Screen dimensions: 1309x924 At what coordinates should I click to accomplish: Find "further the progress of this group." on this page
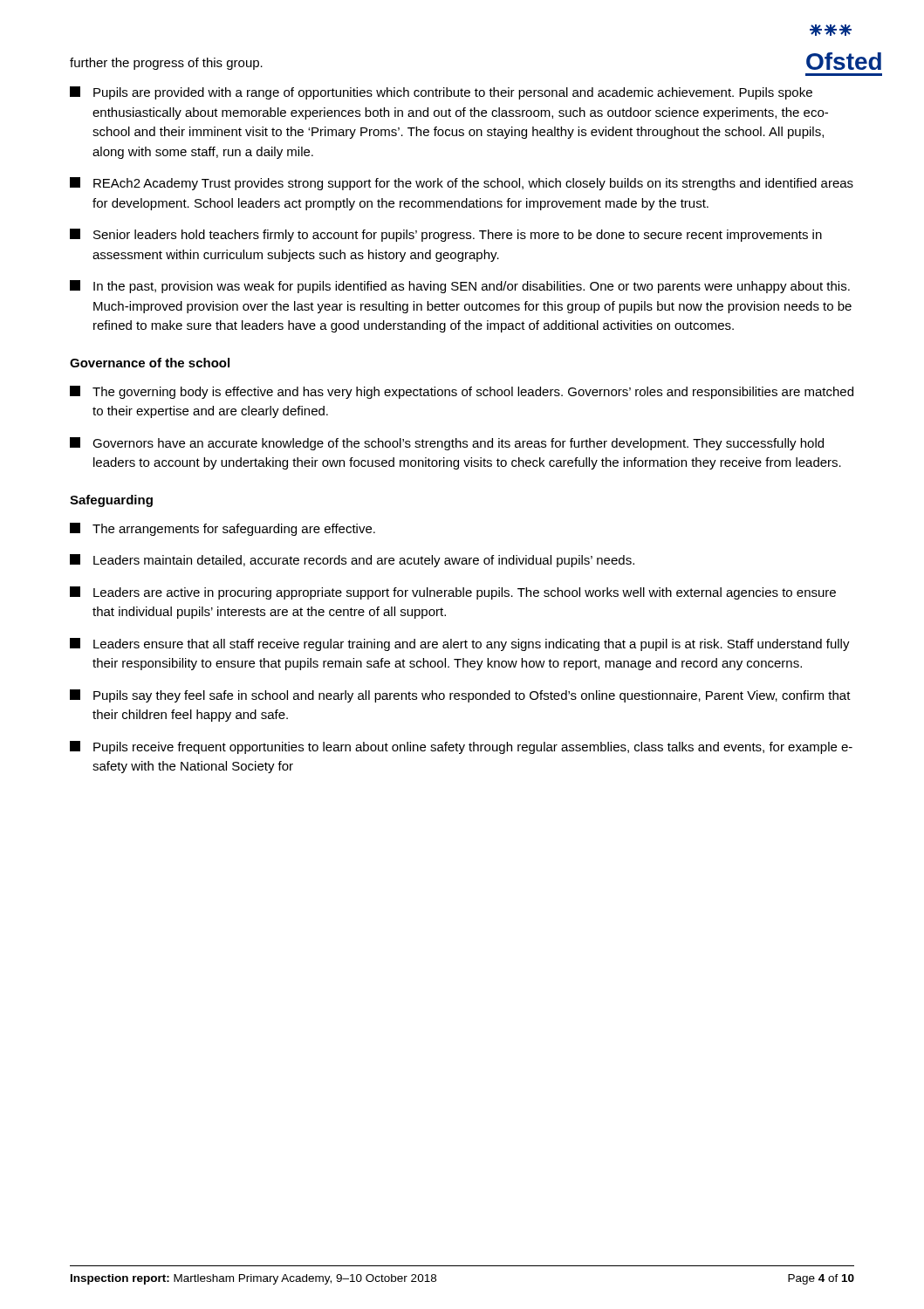(x=167, y=62)
